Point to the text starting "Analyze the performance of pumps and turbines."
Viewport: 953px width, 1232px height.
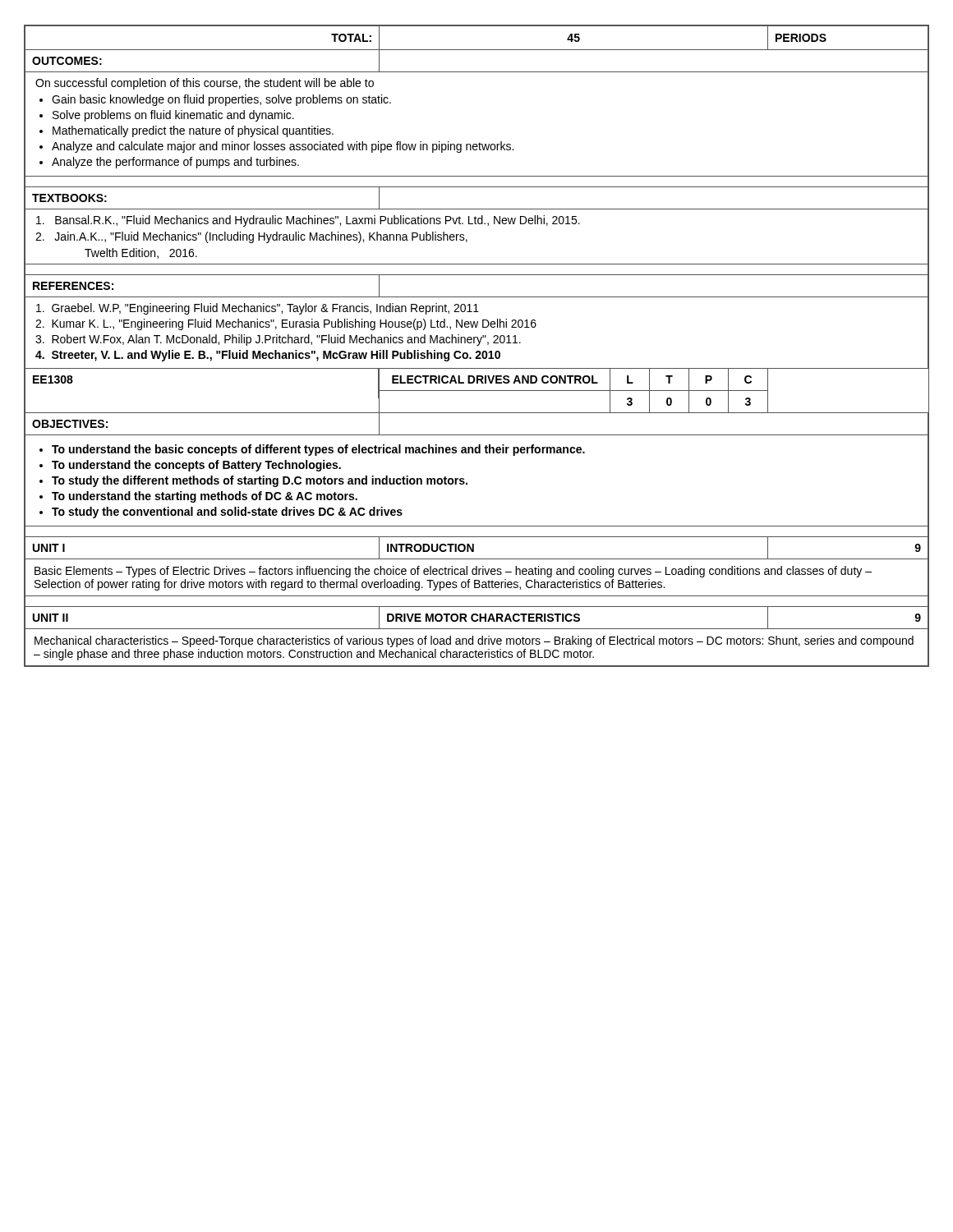click(x=176, y=162)
